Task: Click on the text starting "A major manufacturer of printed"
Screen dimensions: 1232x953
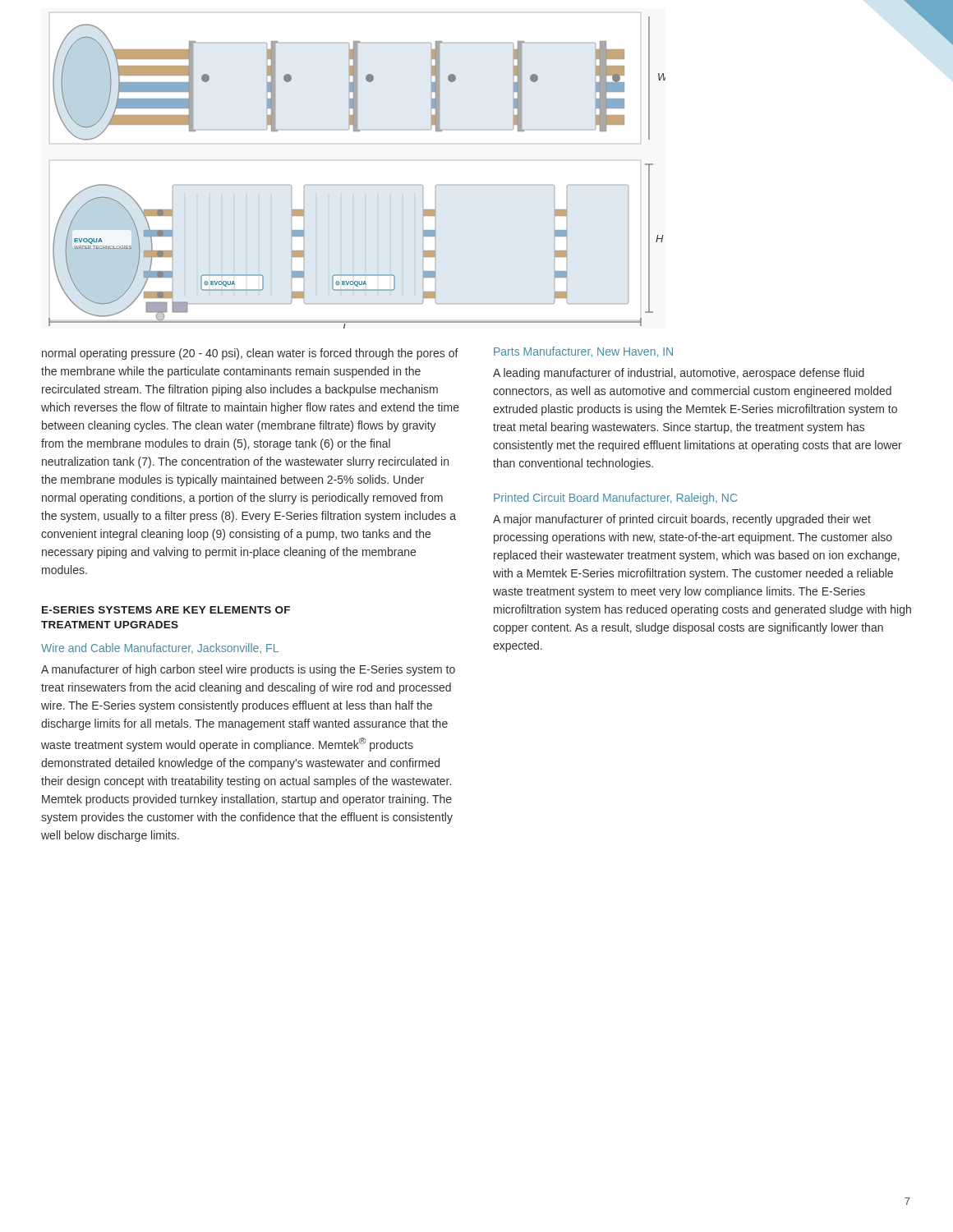Action: click(x=702, y=582)
